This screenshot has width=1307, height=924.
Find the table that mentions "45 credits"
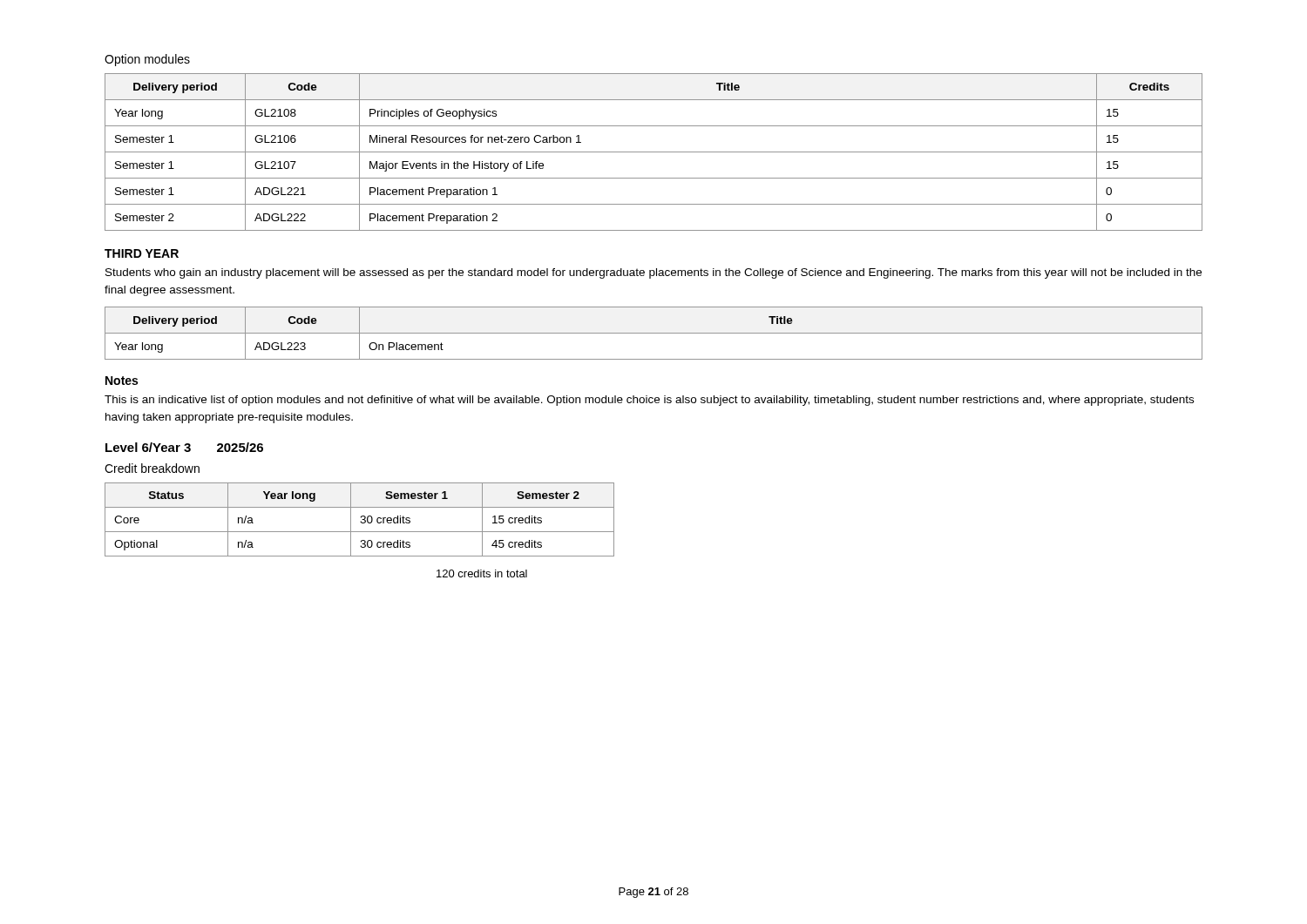pyautogui.click(x=654, y=519)
